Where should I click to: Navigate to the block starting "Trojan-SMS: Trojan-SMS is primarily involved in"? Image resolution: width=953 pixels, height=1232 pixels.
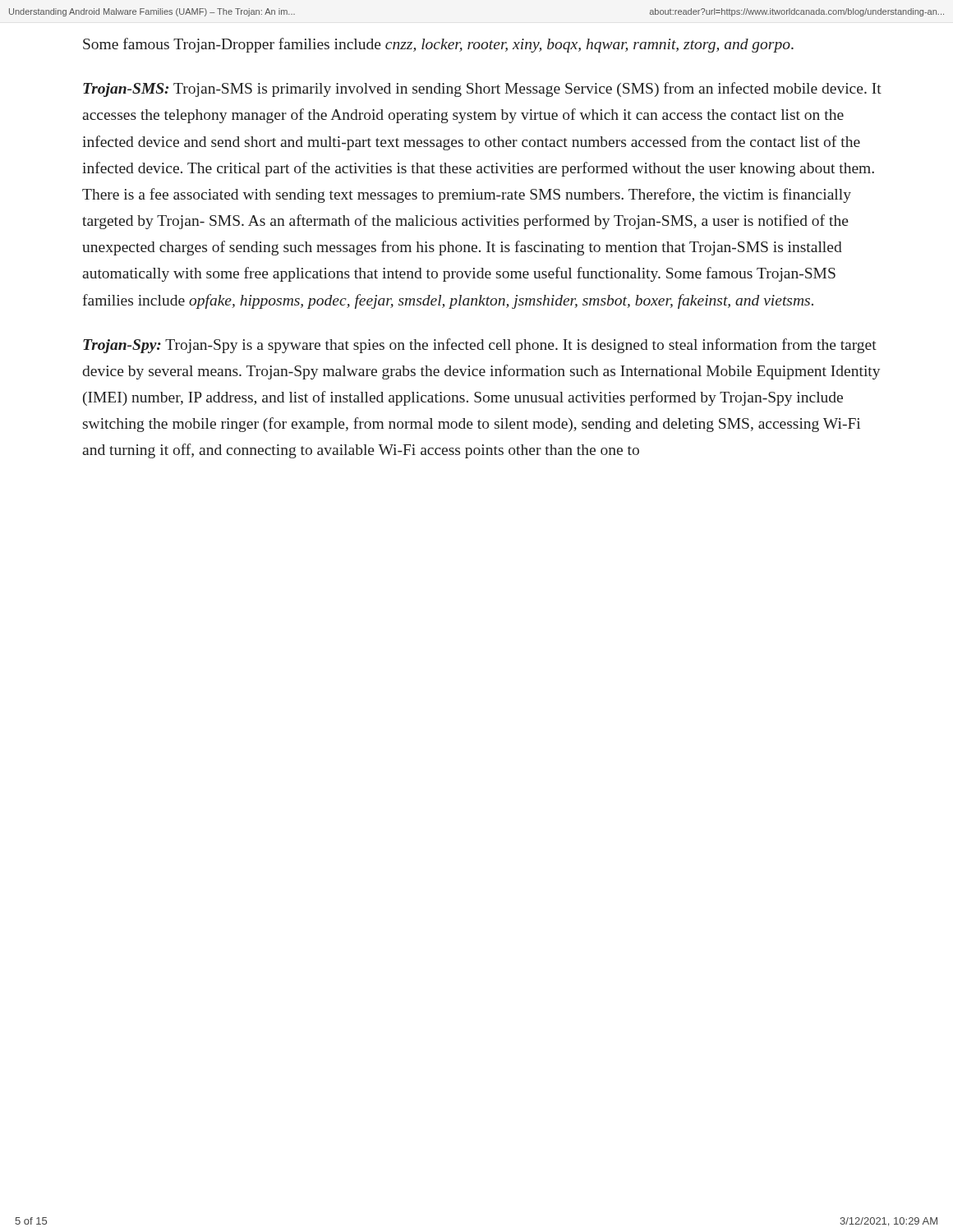click(482, 194)
